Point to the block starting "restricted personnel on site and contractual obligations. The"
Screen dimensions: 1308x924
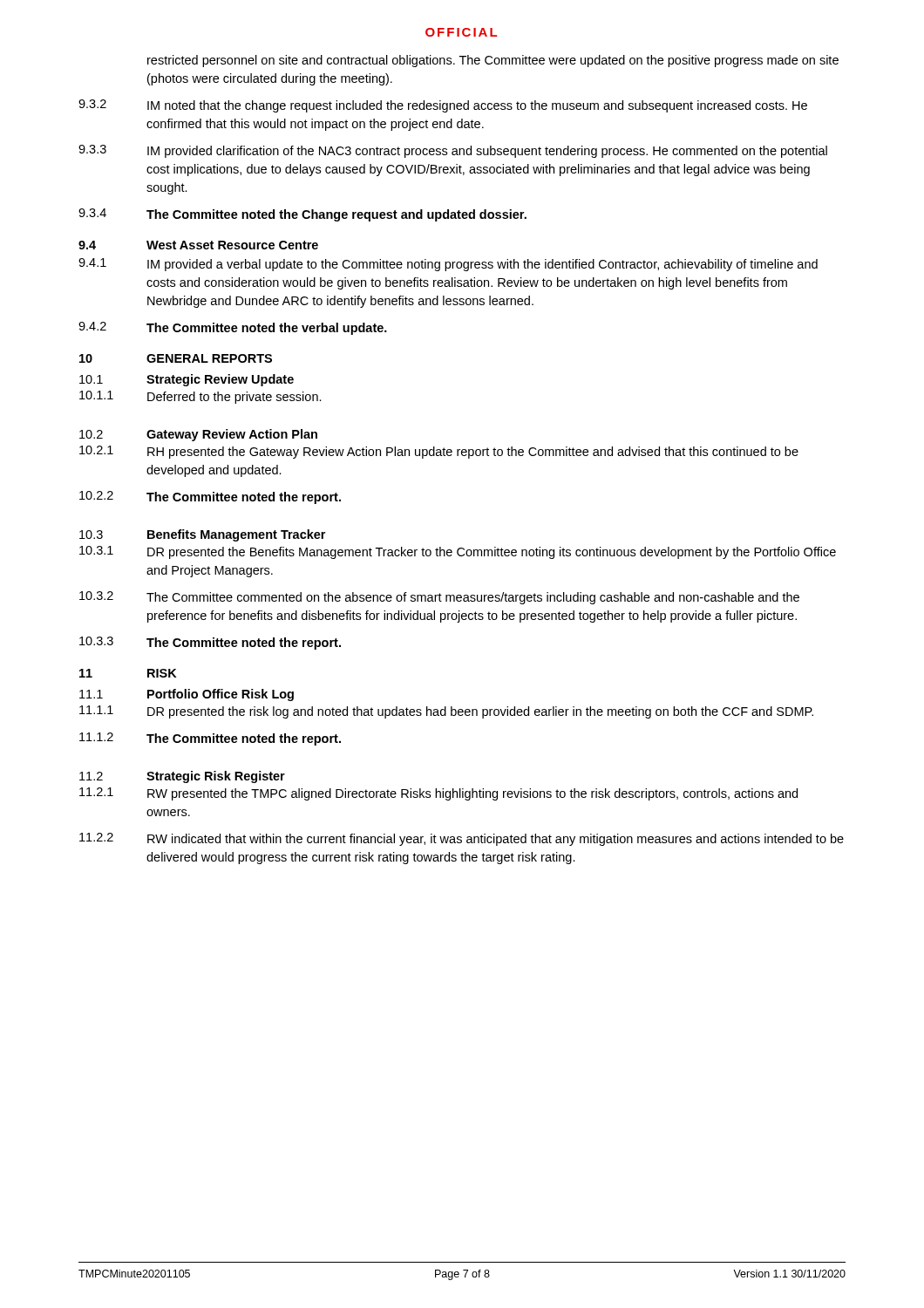coord(493,69)
